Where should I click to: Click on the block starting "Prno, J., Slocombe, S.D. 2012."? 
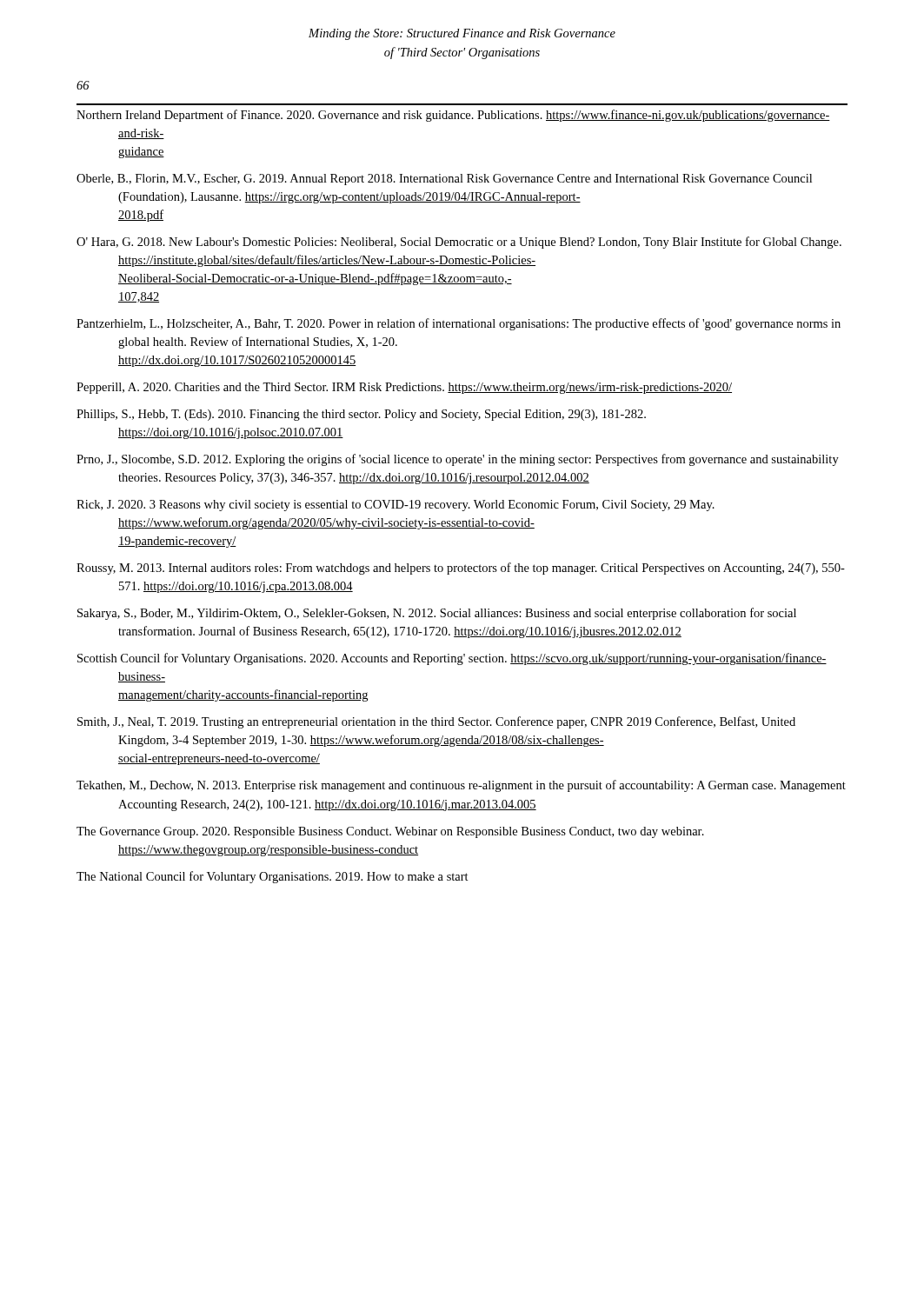[x=458, y=468]
